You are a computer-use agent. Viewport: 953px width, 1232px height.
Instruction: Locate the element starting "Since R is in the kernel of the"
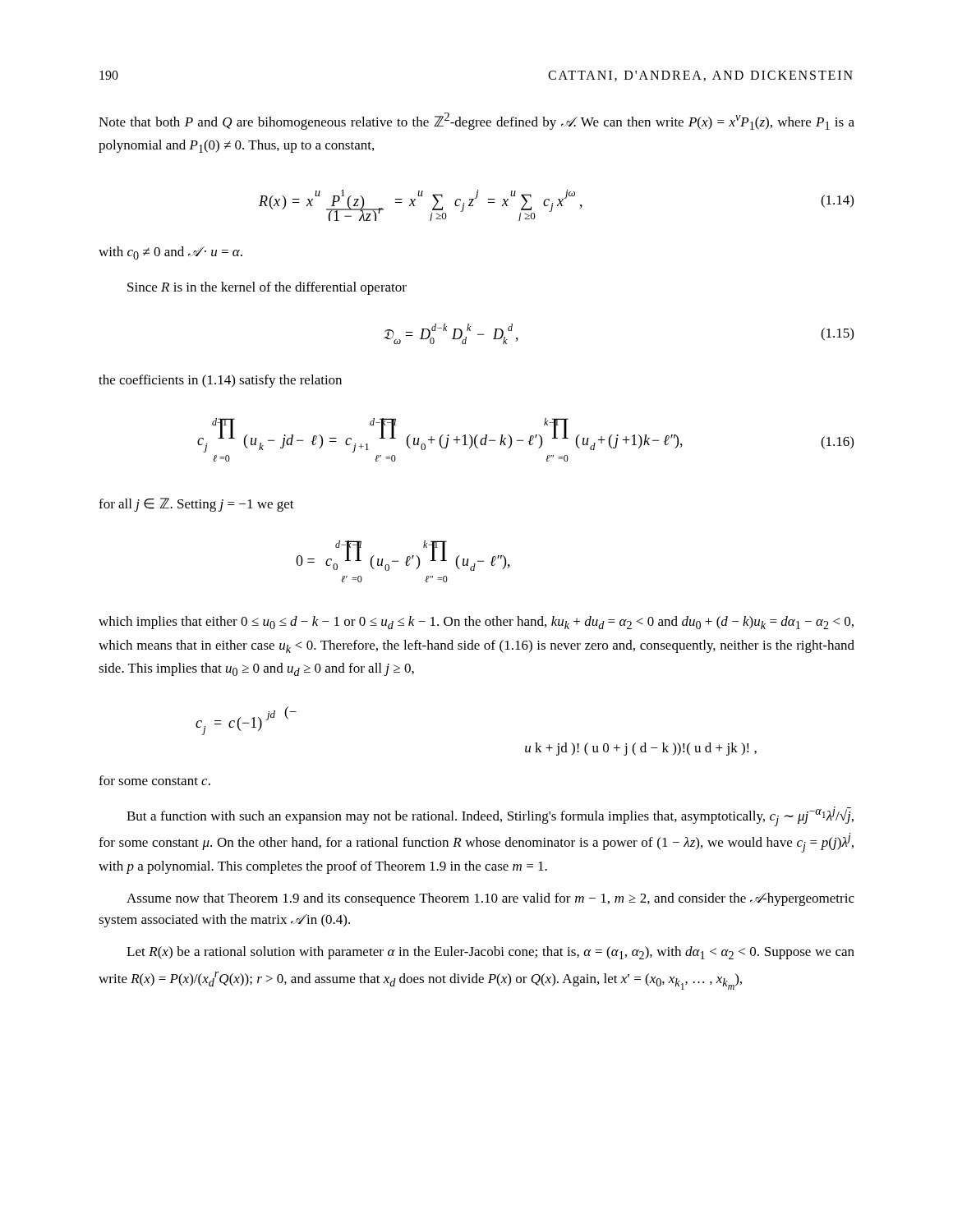click(267, 287)
